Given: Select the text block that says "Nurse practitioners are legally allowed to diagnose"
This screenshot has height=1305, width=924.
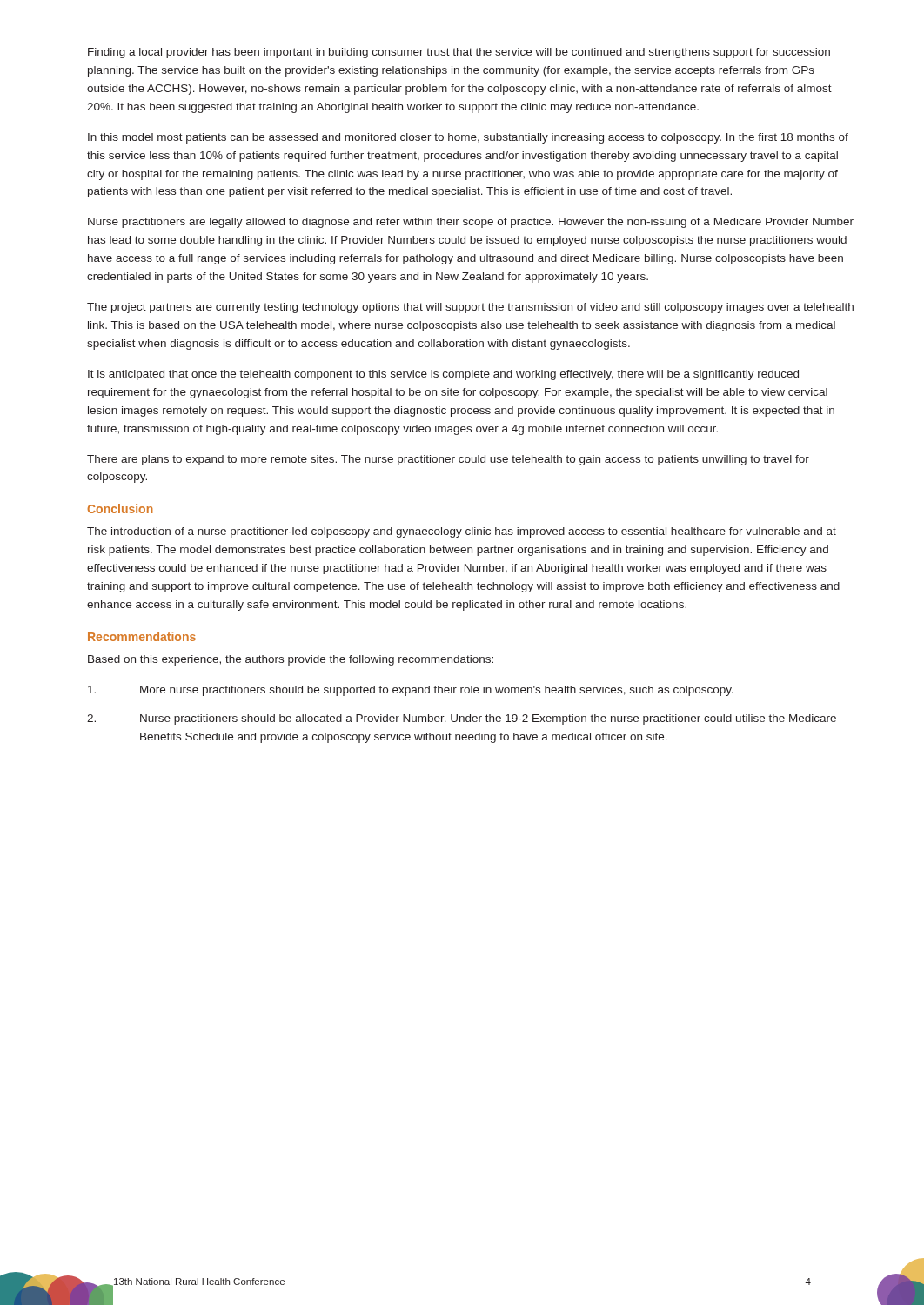Looking at the screenshot, I should point(470,249).
